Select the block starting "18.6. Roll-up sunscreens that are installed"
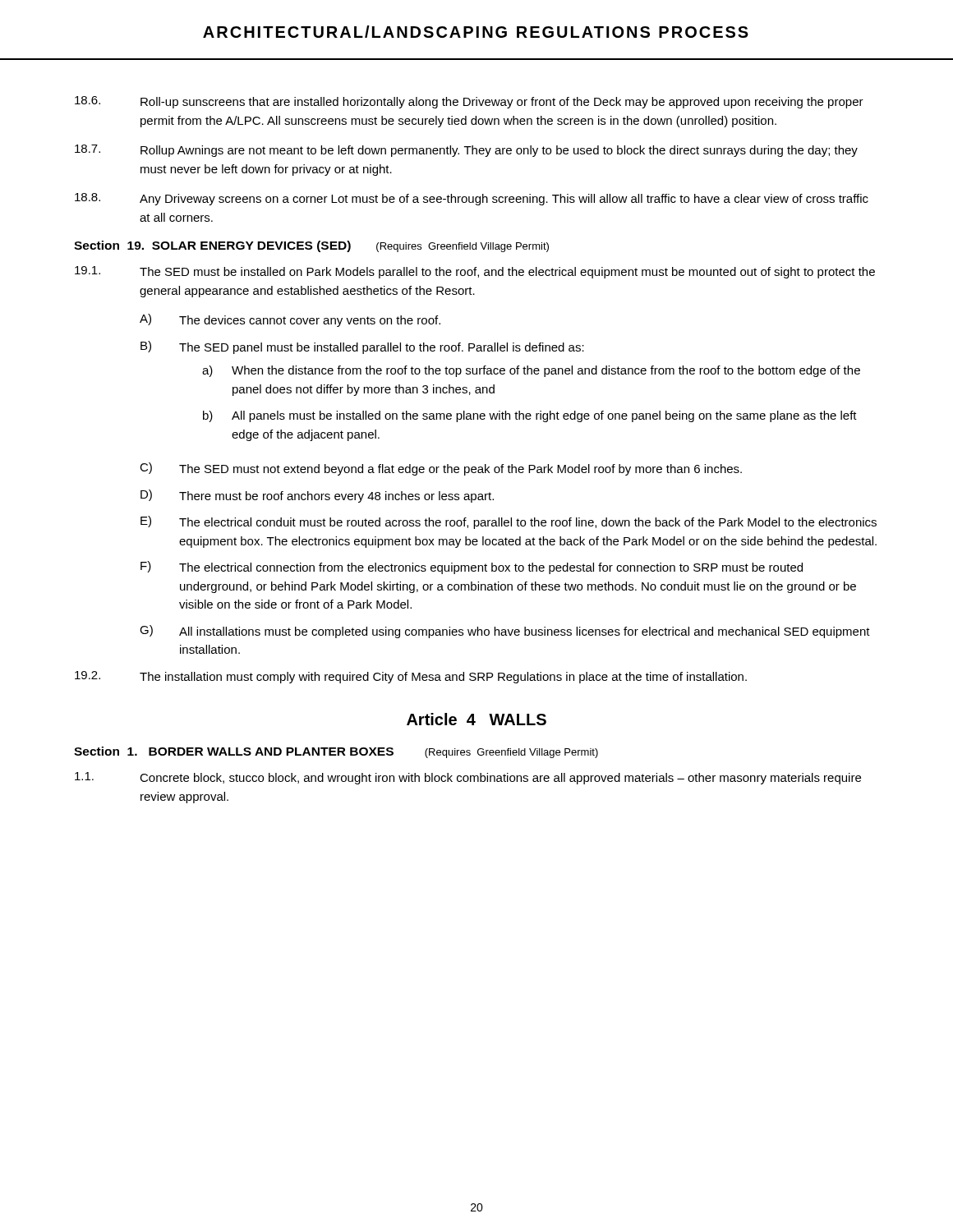This screenshot has width=953, height=1232. click(x=476, y=111)
